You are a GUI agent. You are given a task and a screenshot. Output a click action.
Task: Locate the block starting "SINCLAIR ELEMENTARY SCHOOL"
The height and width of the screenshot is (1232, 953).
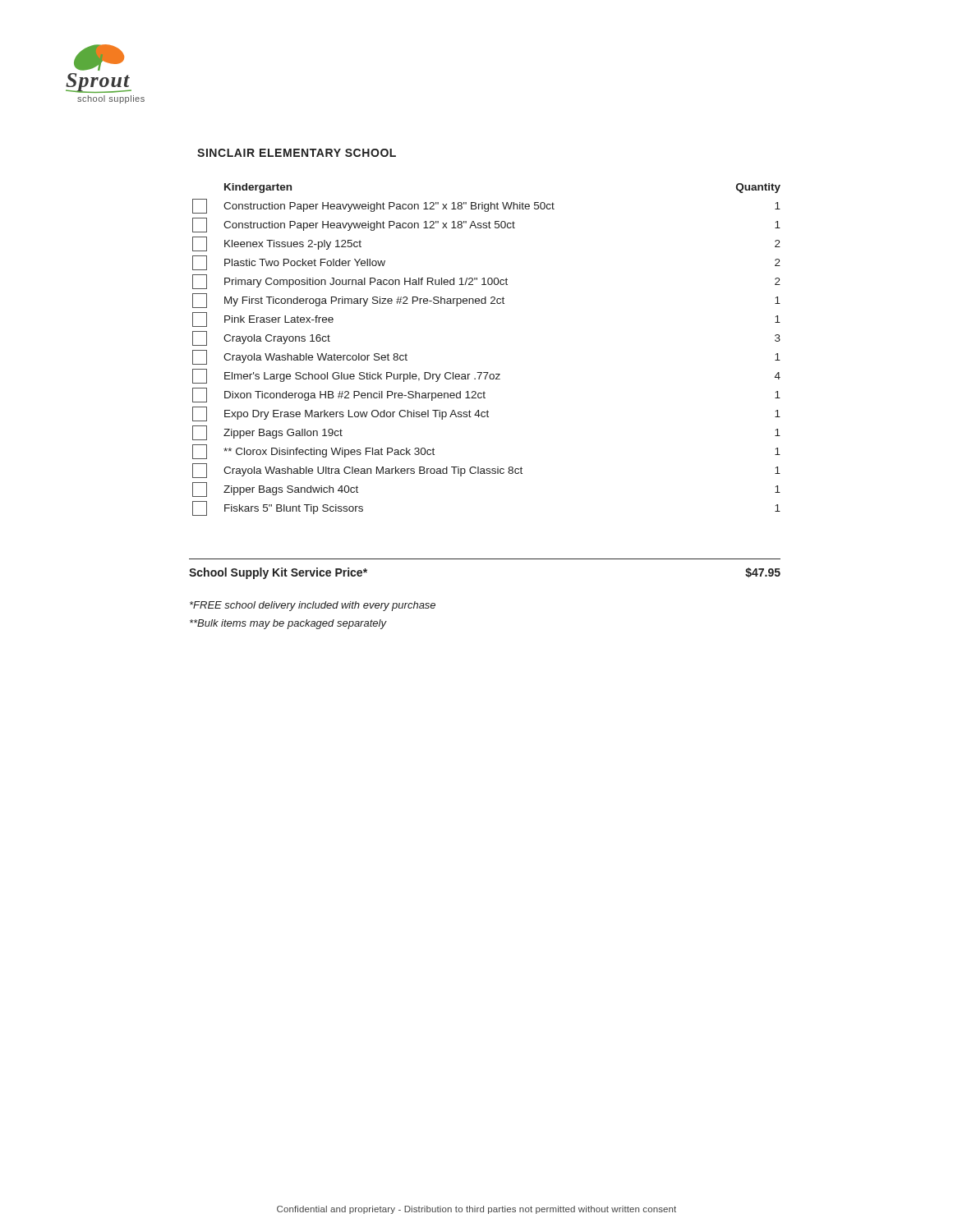coord(297,153)
